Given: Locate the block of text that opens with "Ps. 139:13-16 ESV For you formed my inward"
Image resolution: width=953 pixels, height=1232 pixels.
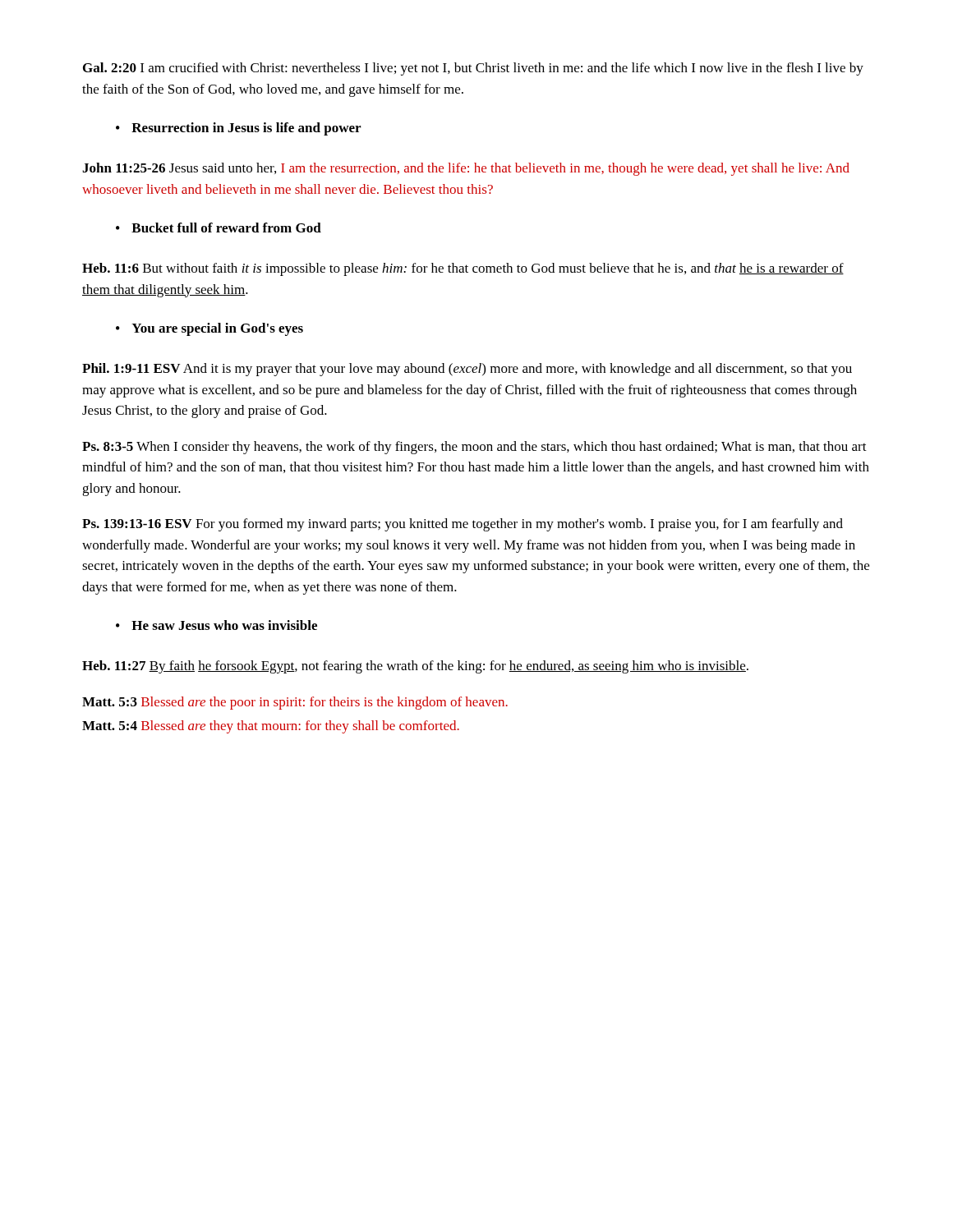Looking at the screenshot, I should click(476, 555).
